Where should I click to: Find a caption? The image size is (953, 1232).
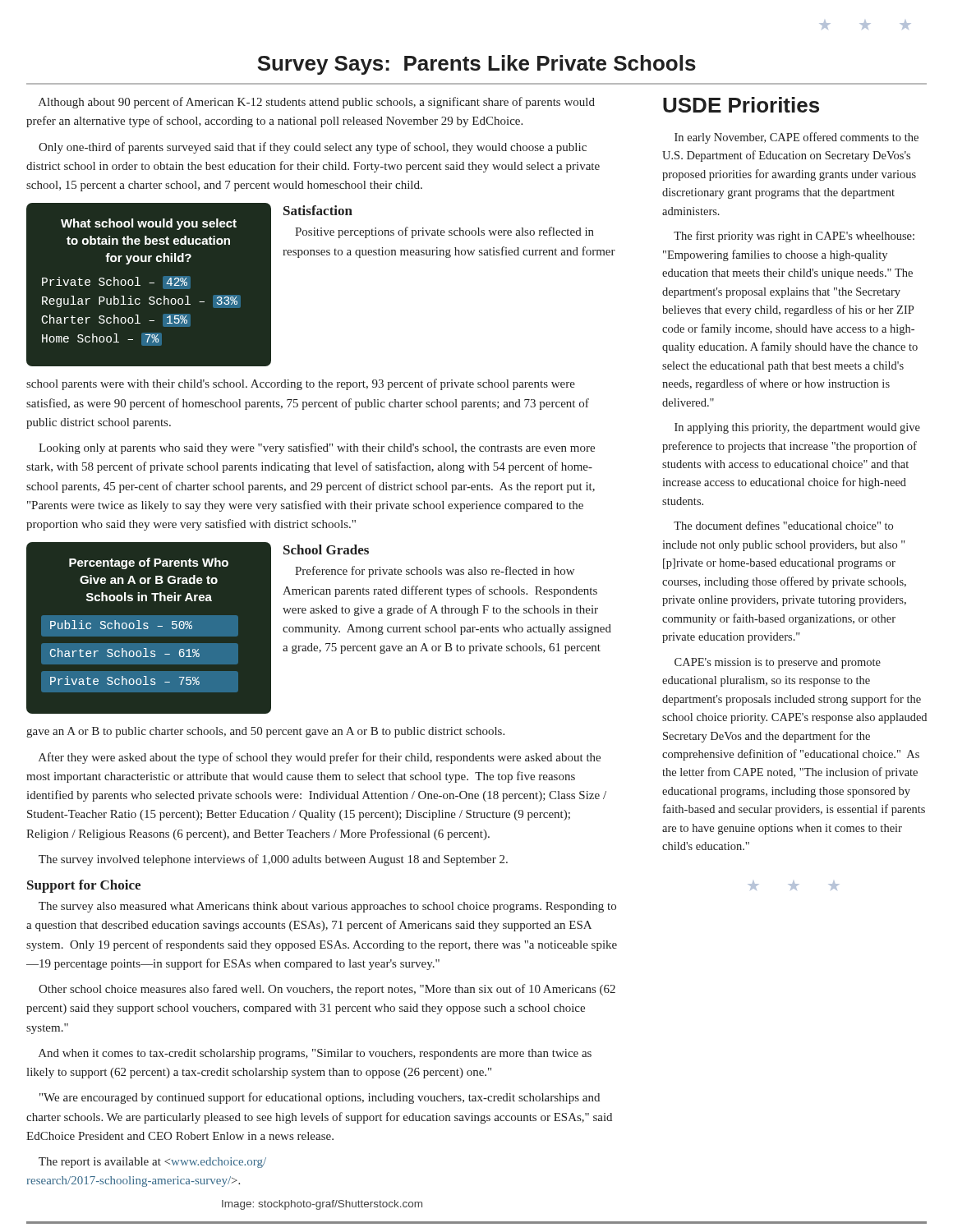[x=322, y=1203]
